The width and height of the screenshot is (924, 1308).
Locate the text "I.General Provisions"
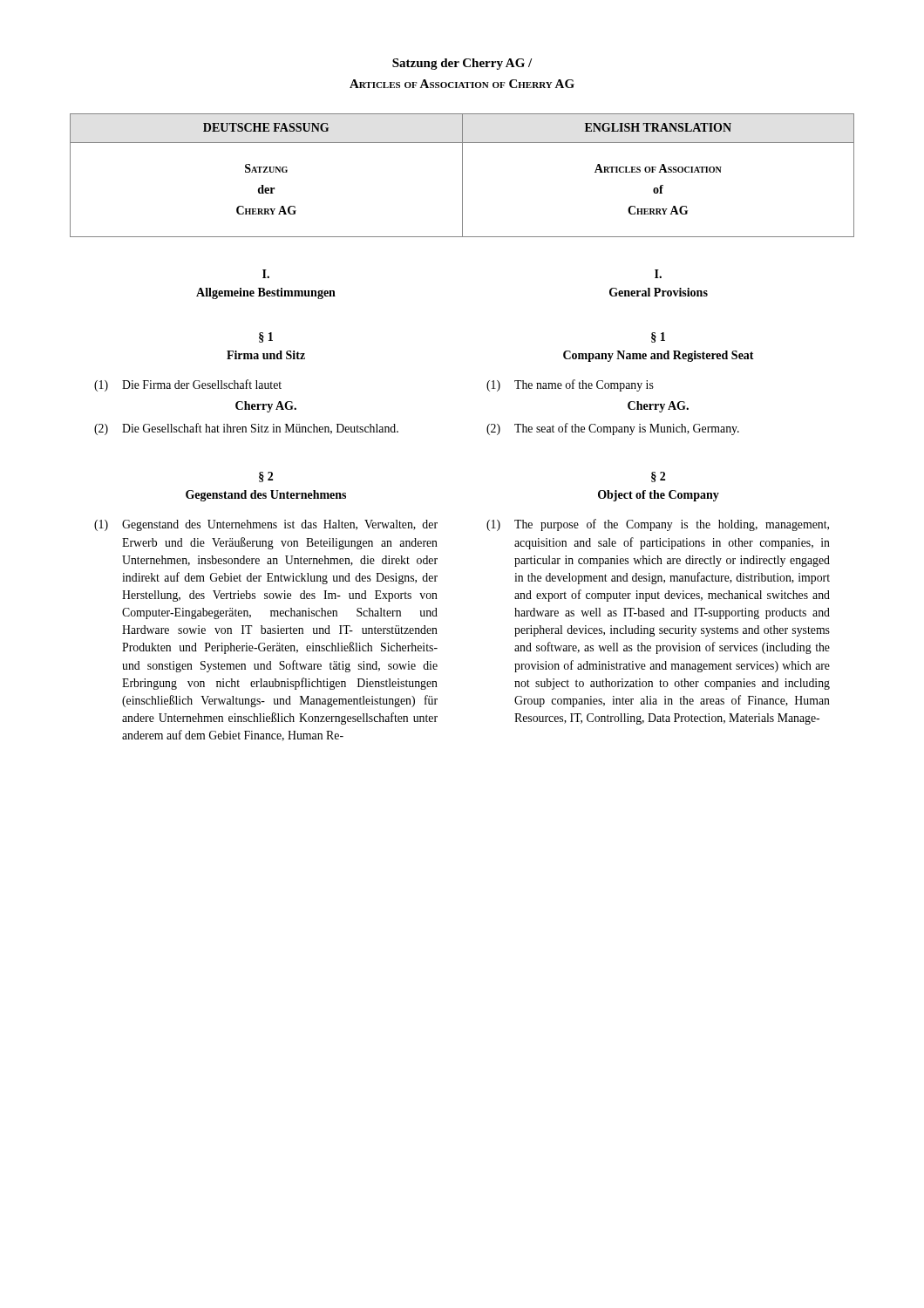tap(658, 284)
